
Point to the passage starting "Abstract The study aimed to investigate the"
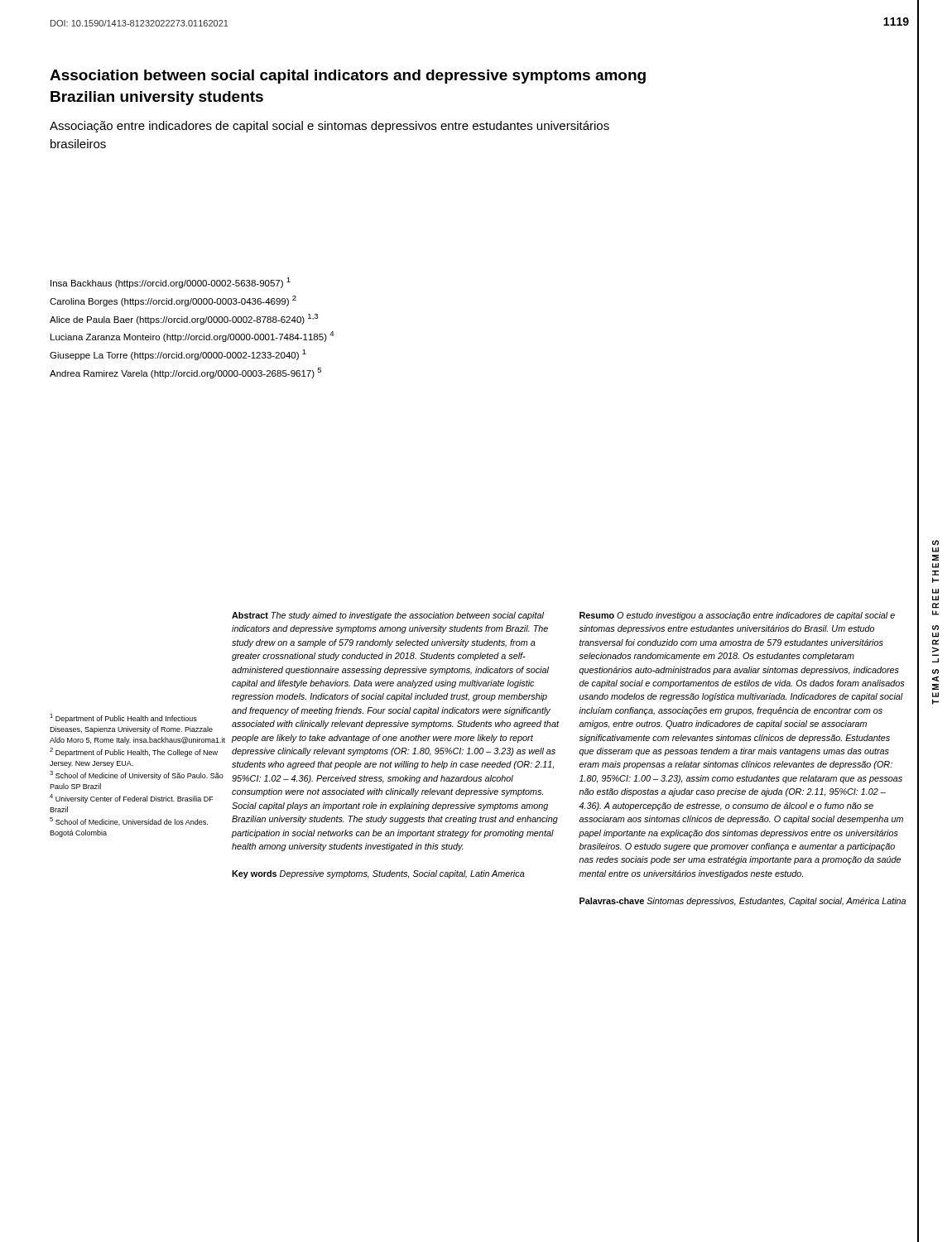[395, 744]
